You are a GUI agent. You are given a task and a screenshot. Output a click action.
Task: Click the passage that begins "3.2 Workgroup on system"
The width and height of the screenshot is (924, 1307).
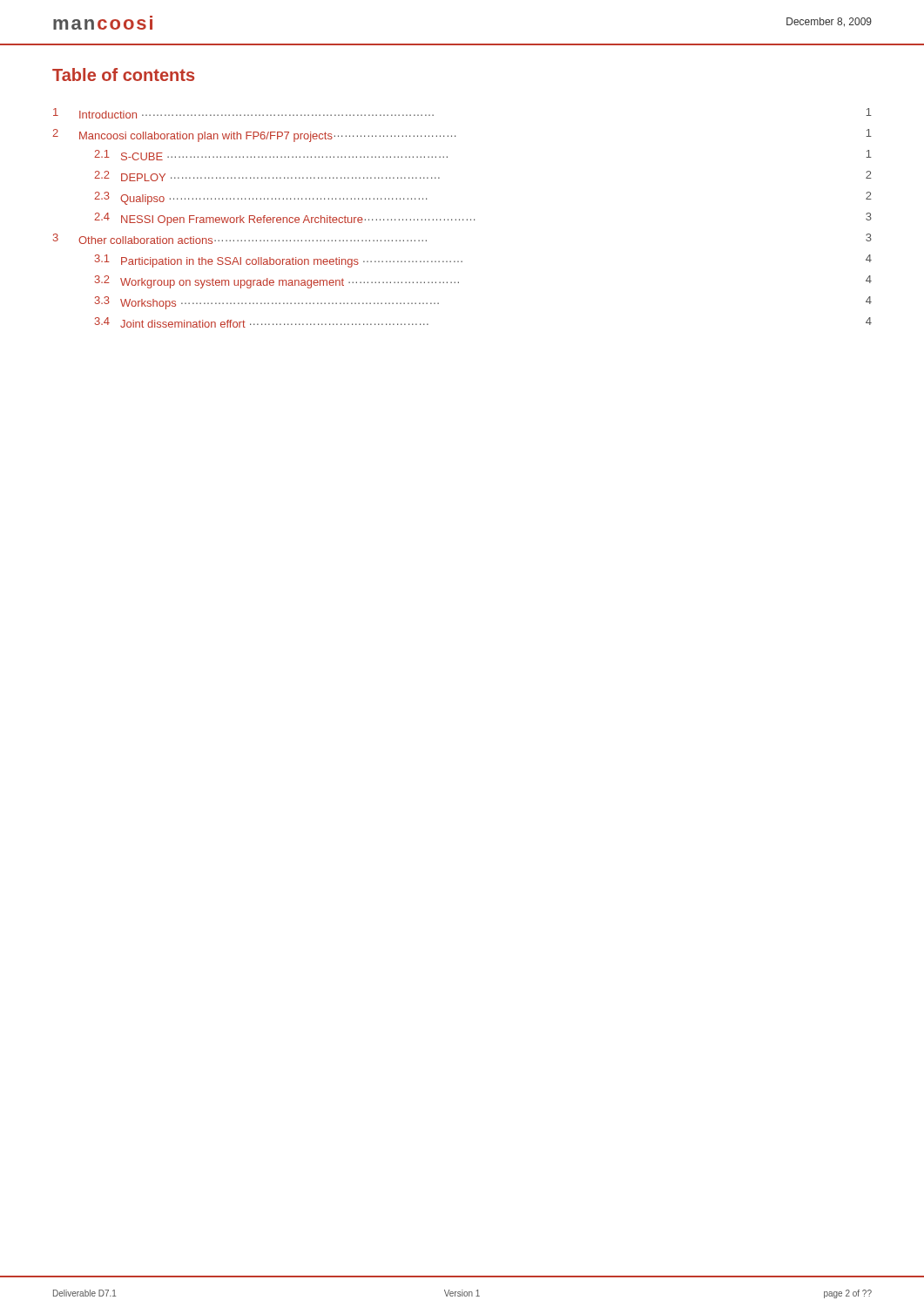[x=462, y=281]
